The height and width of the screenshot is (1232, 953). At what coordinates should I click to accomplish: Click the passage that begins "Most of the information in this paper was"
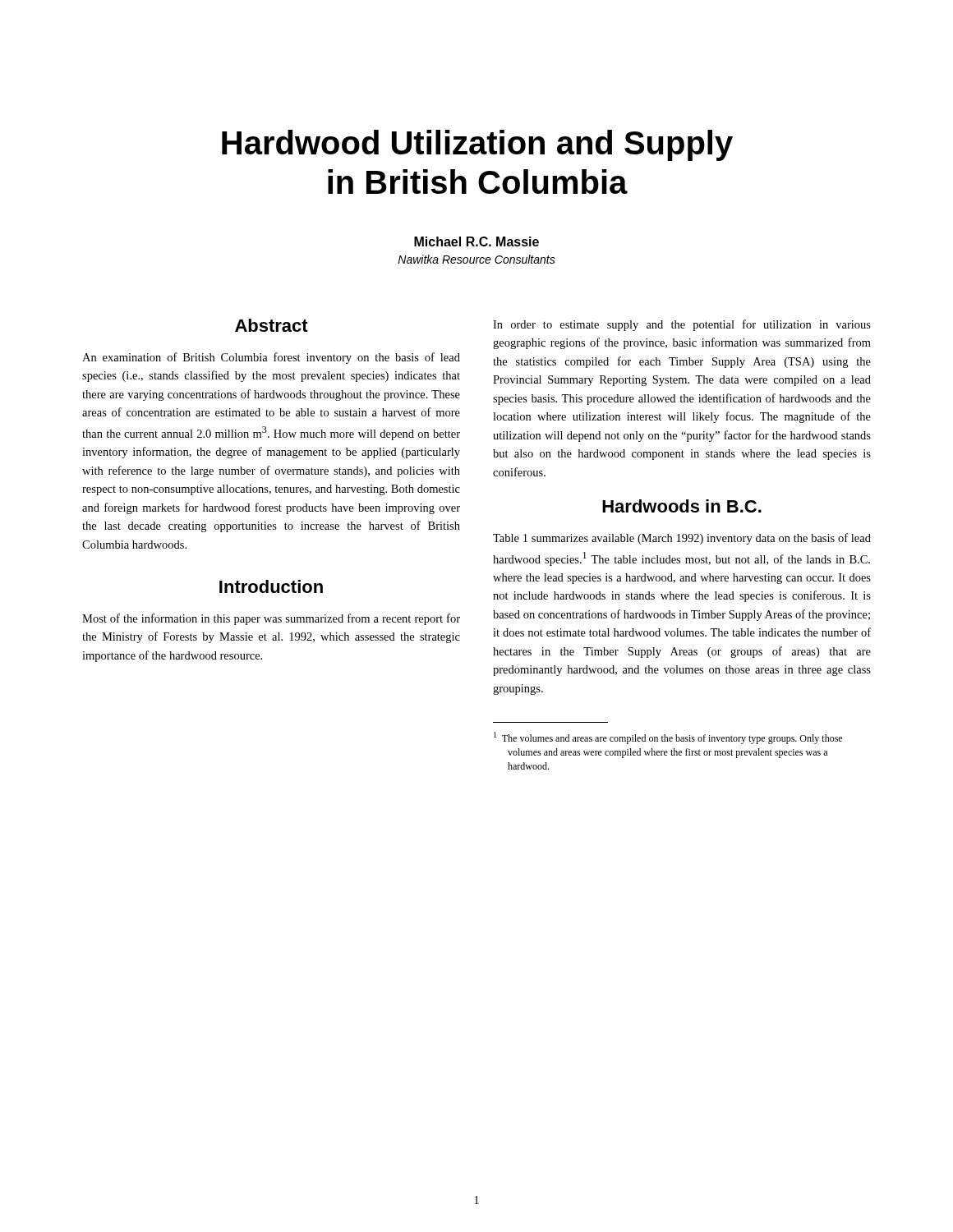click(271, 637)
